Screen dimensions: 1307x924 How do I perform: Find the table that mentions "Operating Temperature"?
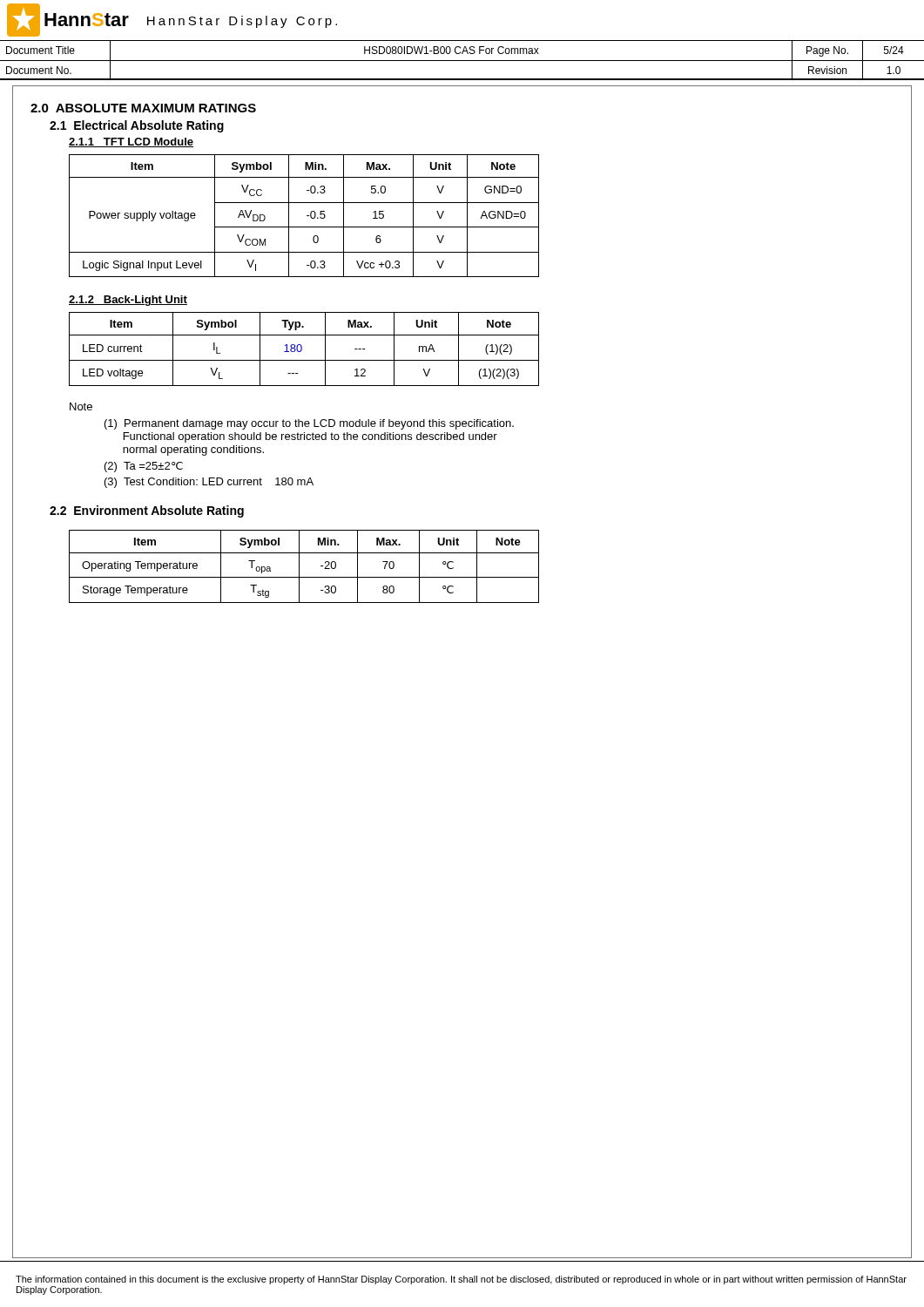point(481,566)
